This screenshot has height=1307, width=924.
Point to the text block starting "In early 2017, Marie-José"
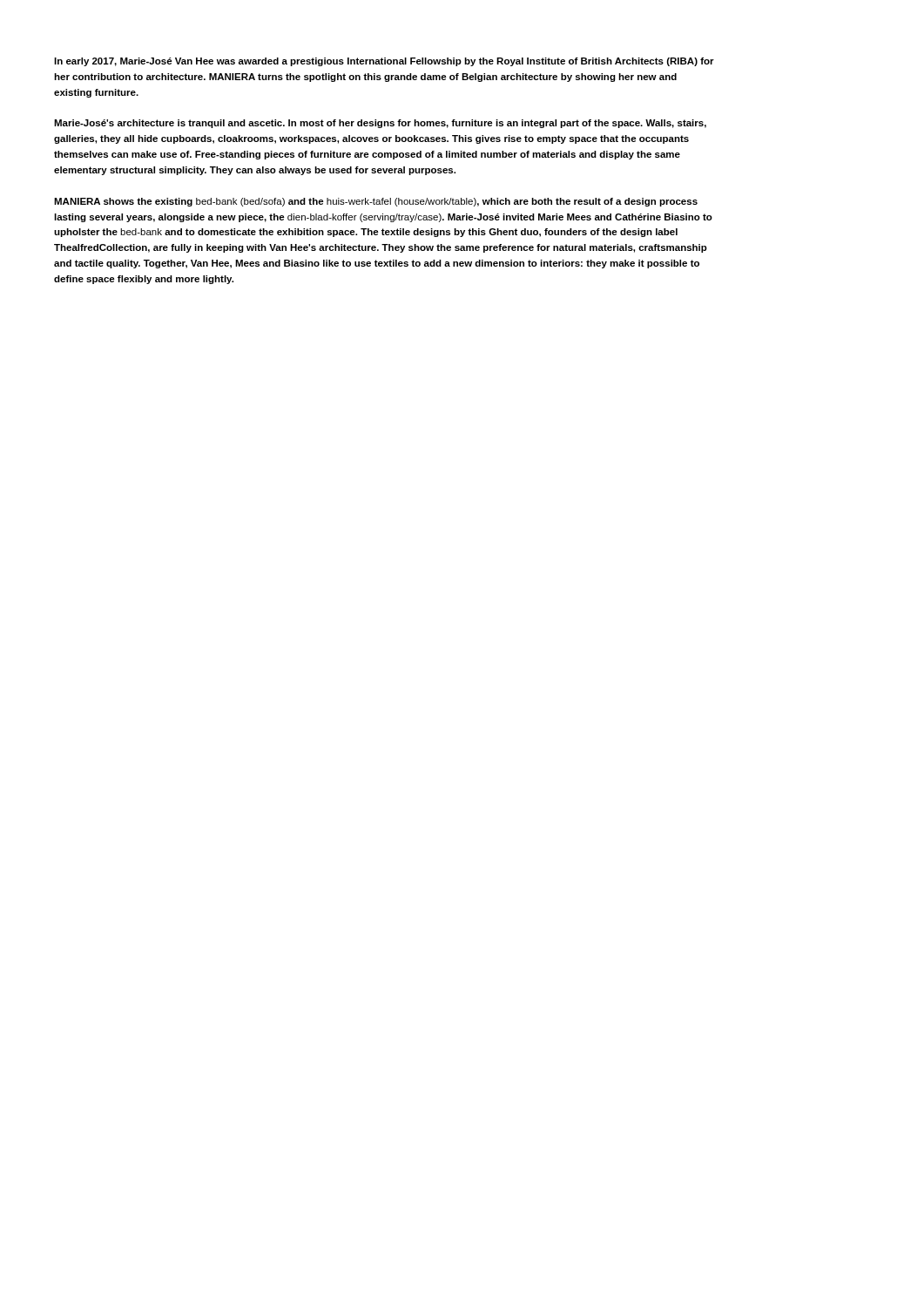384,77
